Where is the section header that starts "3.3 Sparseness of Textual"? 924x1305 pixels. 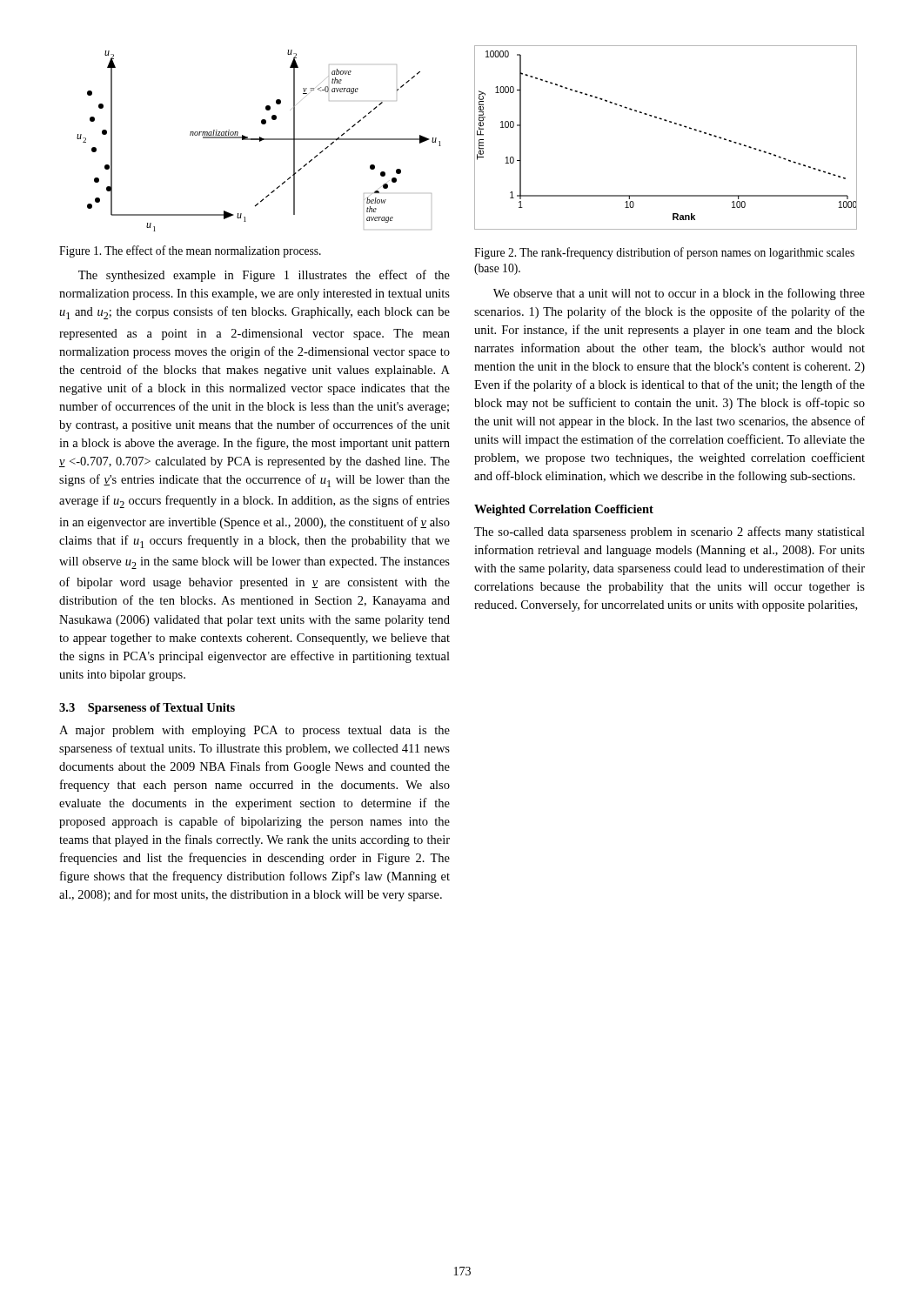pyautogui.click(x=147, y=707)
